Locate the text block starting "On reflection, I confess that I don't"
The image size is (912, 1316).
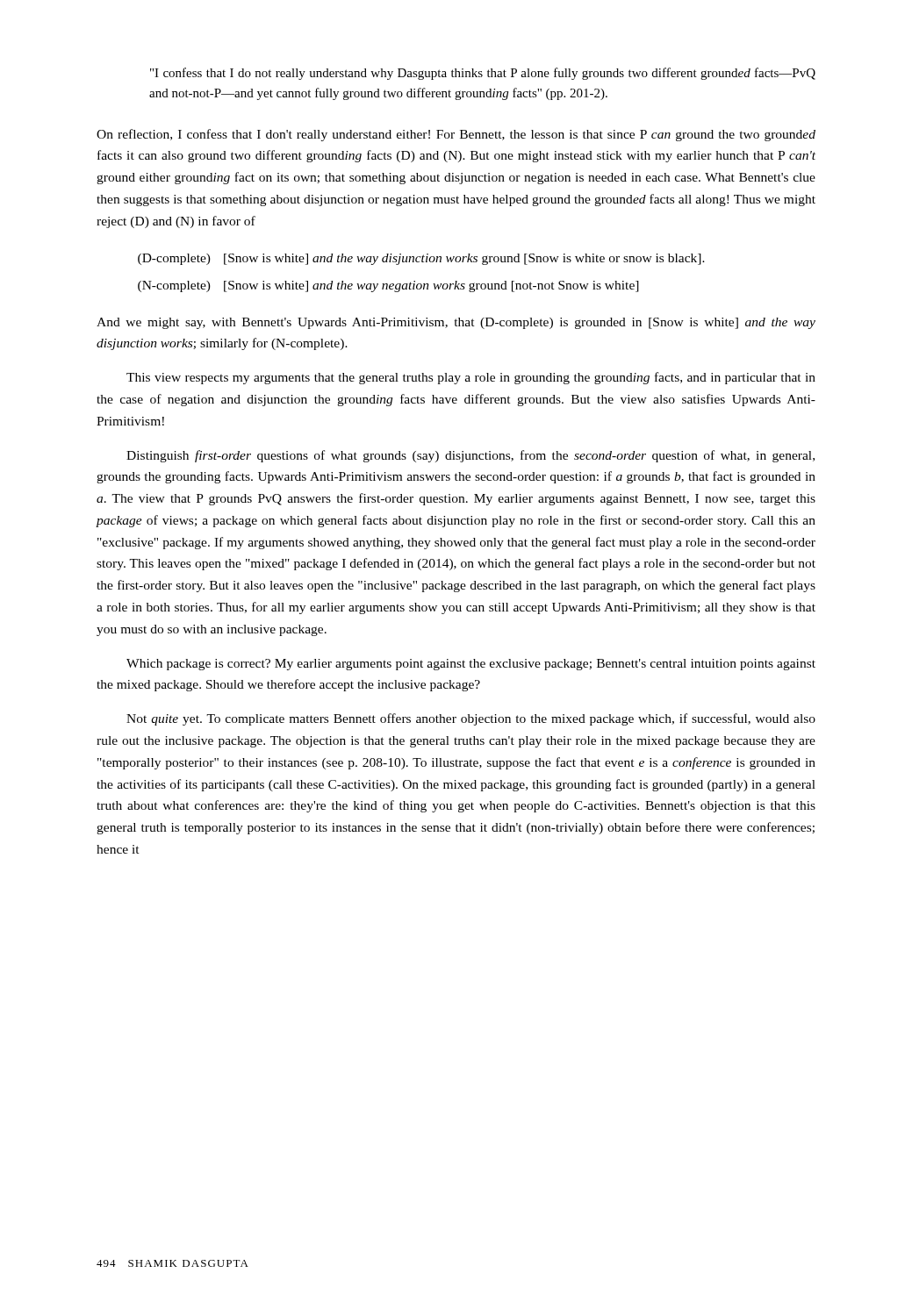pyautogui.click(x=456, y=177)
